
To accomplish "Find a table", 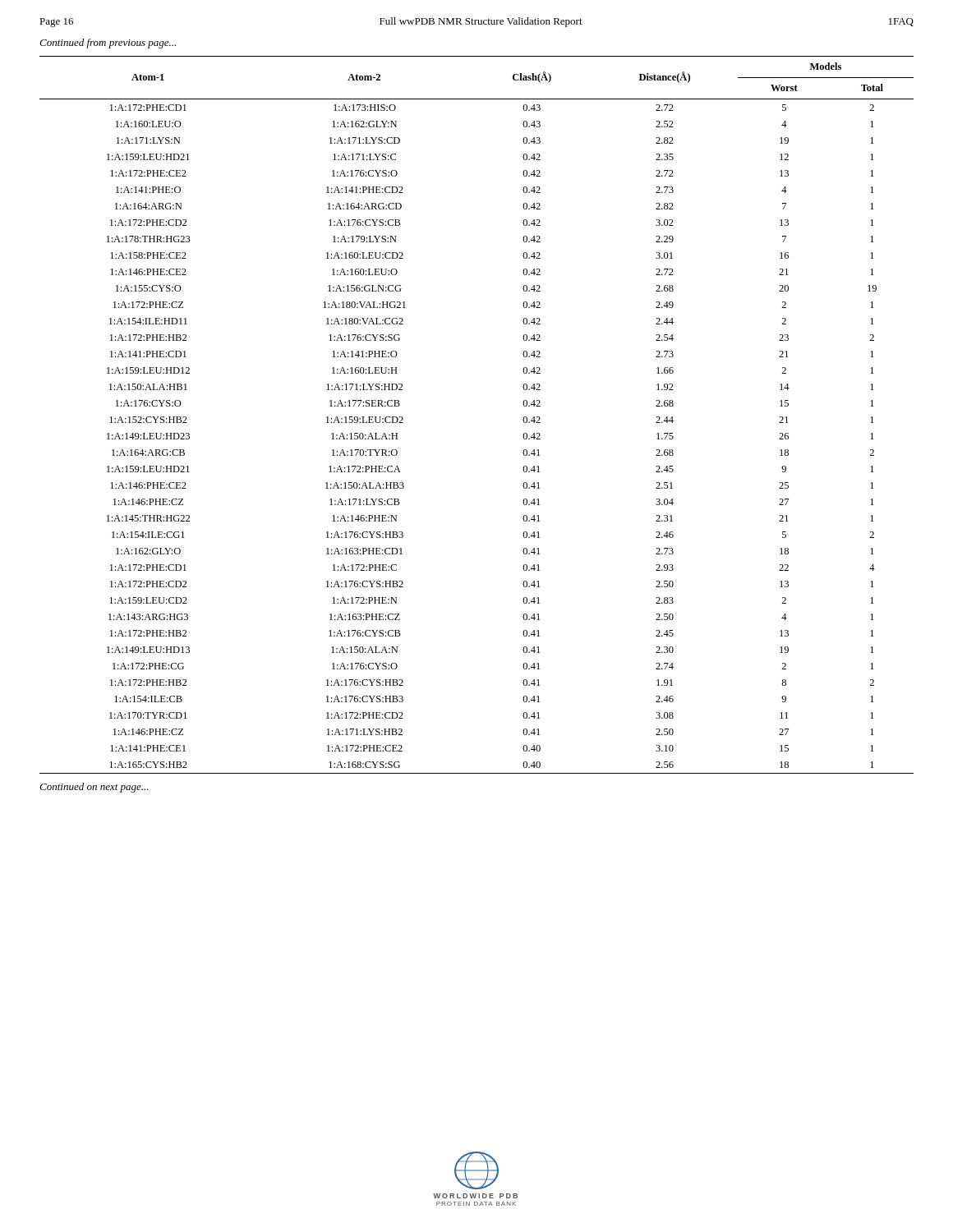I will coord(476,415).
